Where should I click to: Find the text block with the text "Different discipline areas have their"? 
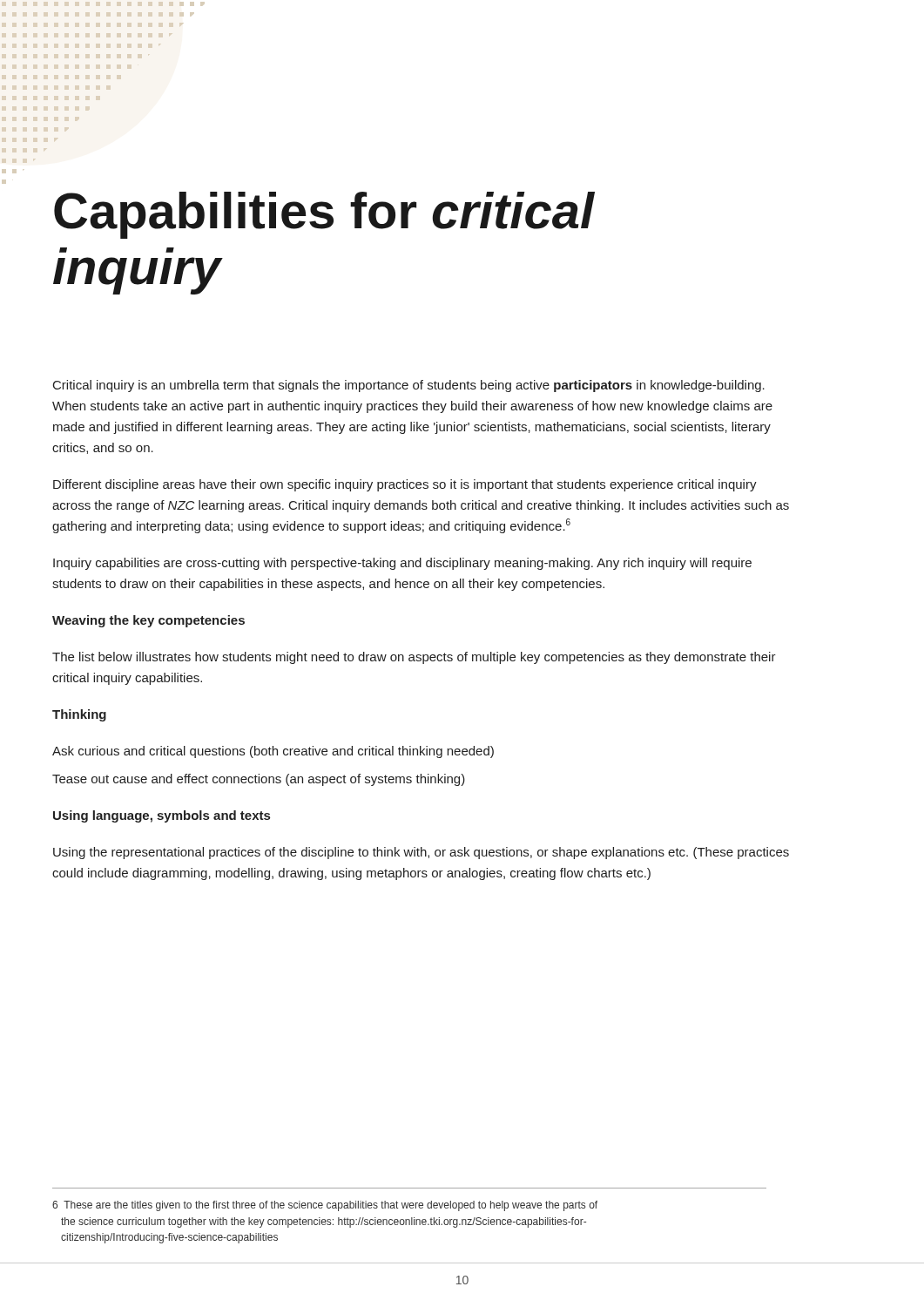tap(422, 505)
